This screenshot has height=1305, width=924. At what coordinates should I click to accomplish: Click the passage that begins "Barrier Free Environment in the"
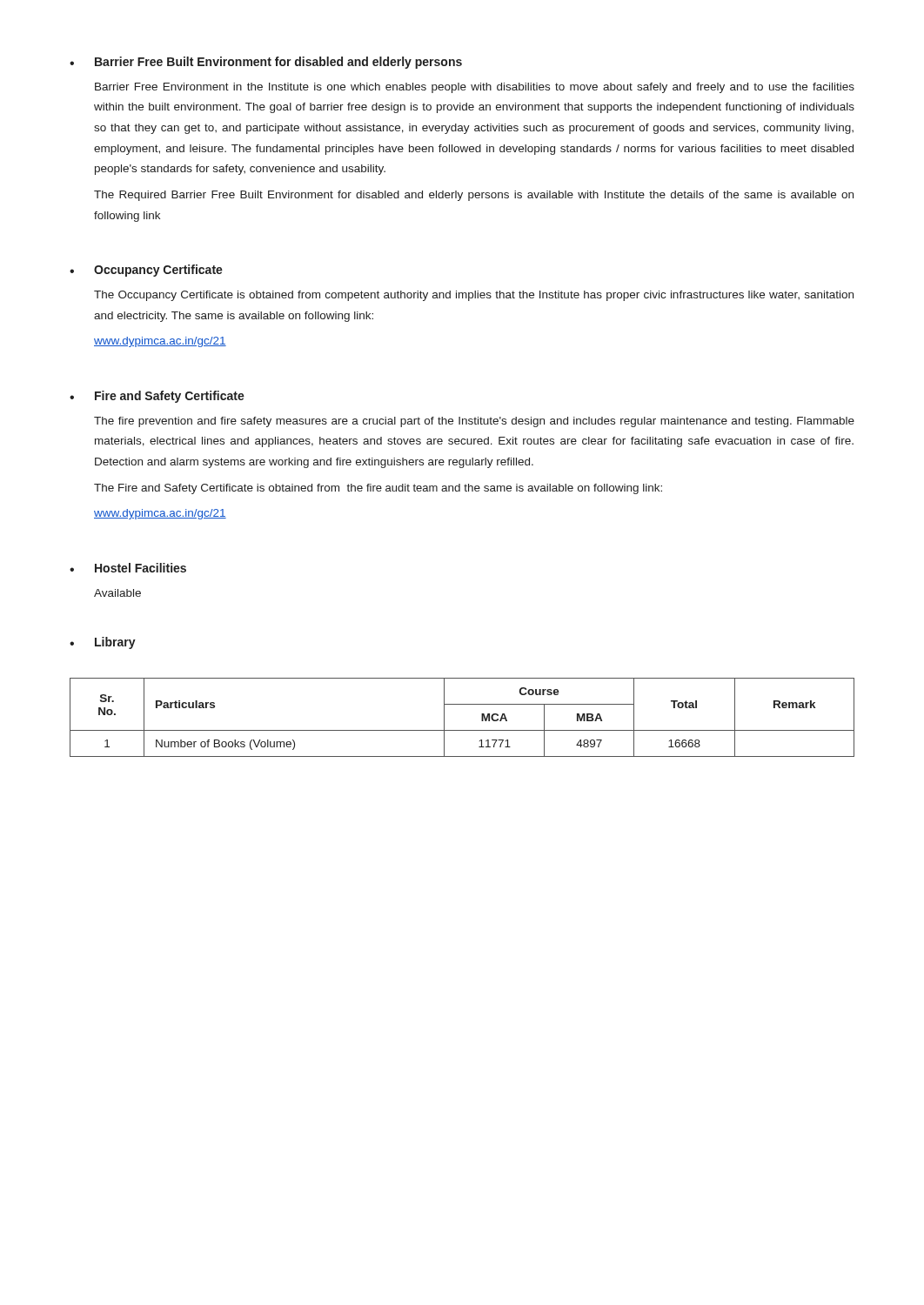[x=474, y=127]
